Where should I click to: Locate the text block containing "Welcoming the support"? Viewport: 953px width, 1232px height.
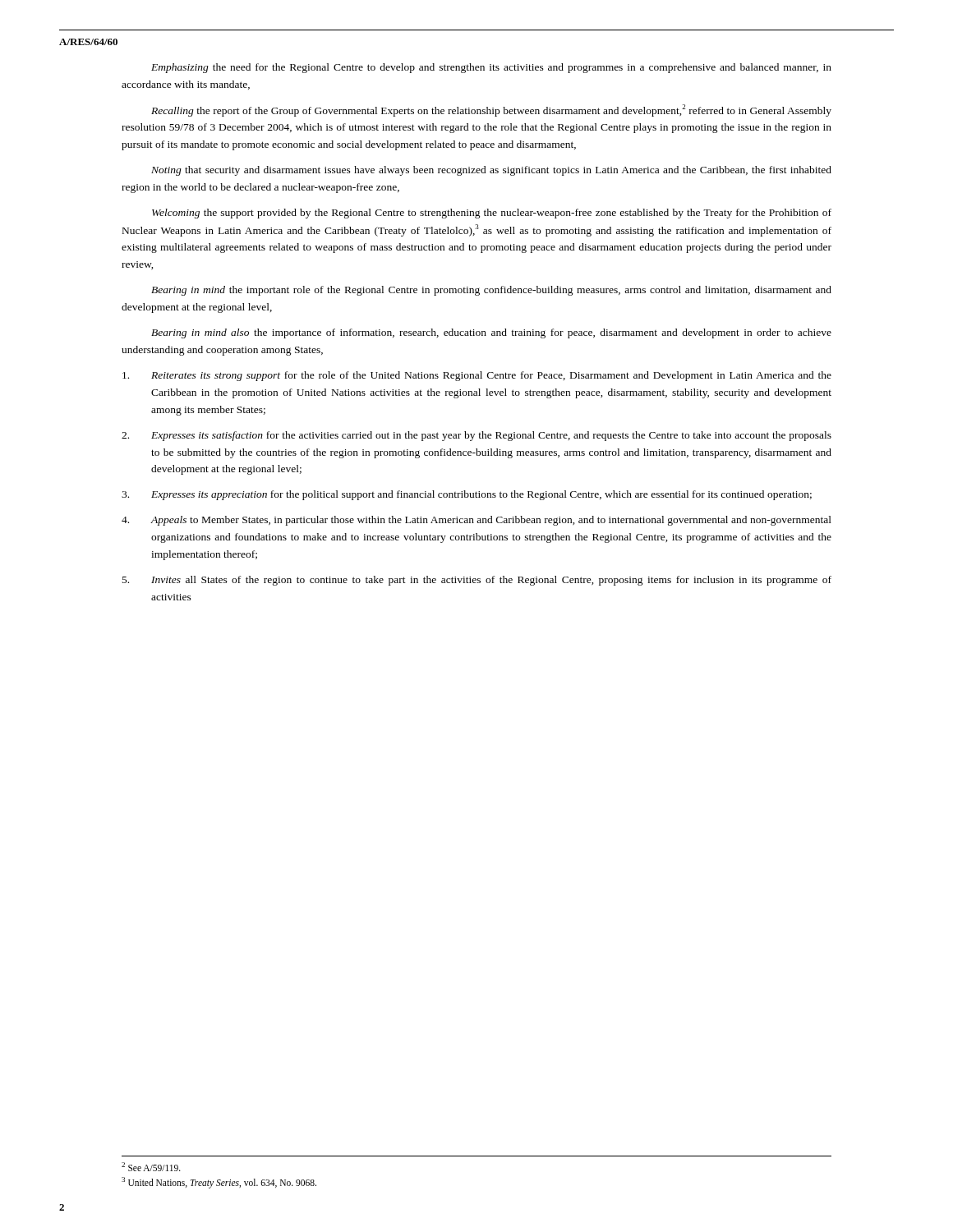pyautogui.click(x=476, y=238)
